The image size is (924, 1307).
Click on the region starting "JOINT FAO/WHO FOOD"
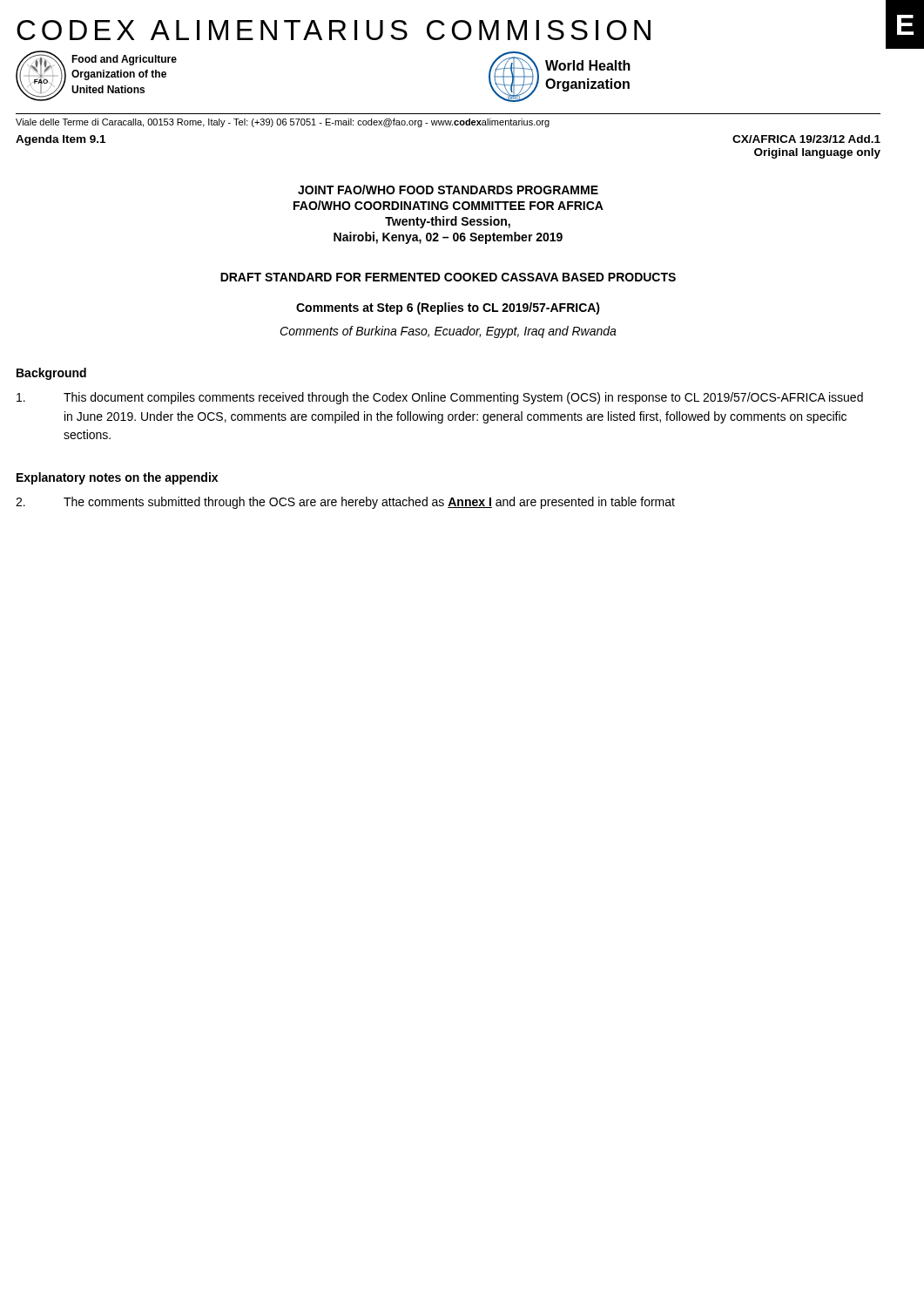coord(448,213)
